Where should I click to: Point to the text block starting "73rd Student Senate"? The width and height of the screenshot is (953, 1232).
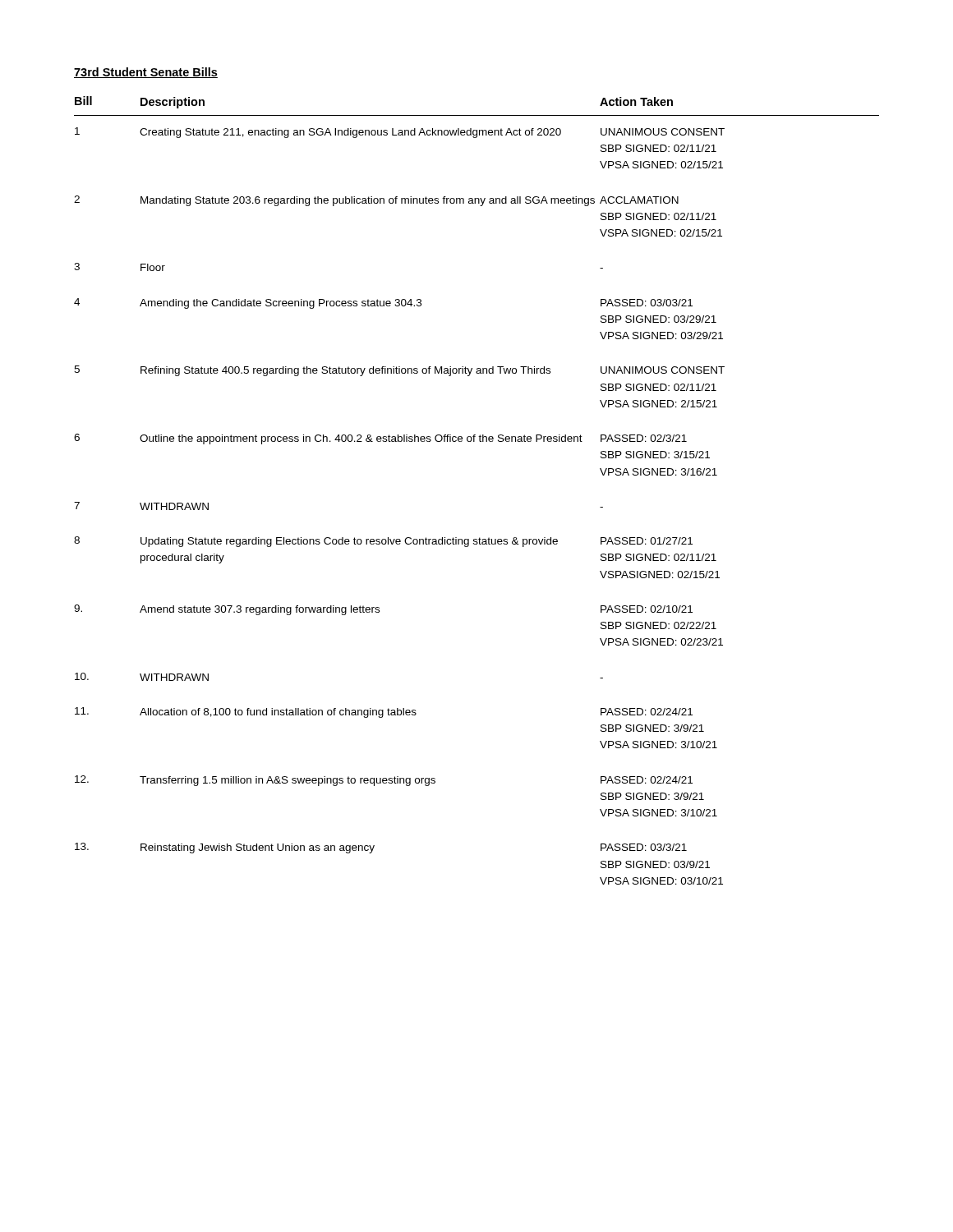pos(146,72)
